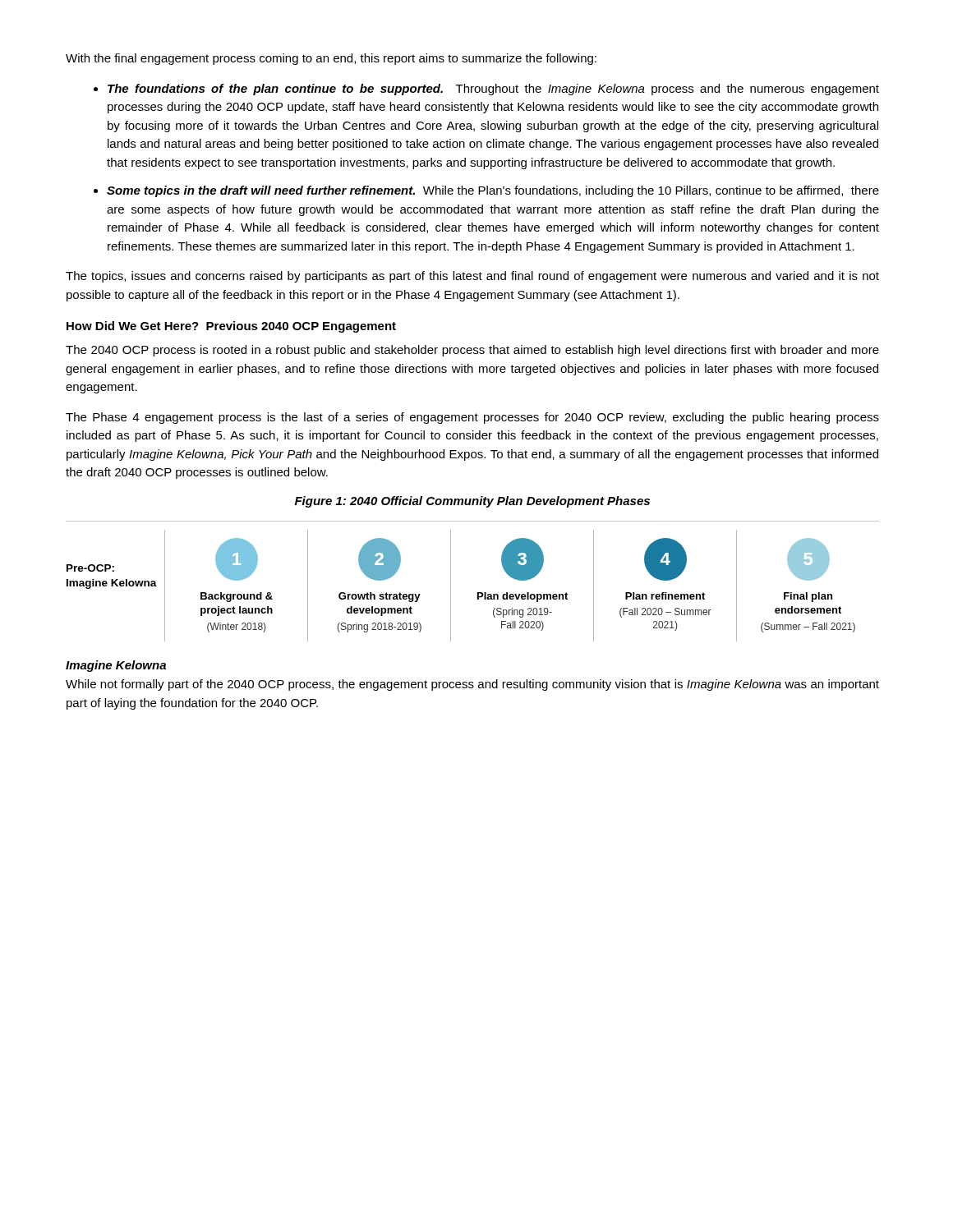Select the passage starting "Some topics in the draft will need"

493,218
